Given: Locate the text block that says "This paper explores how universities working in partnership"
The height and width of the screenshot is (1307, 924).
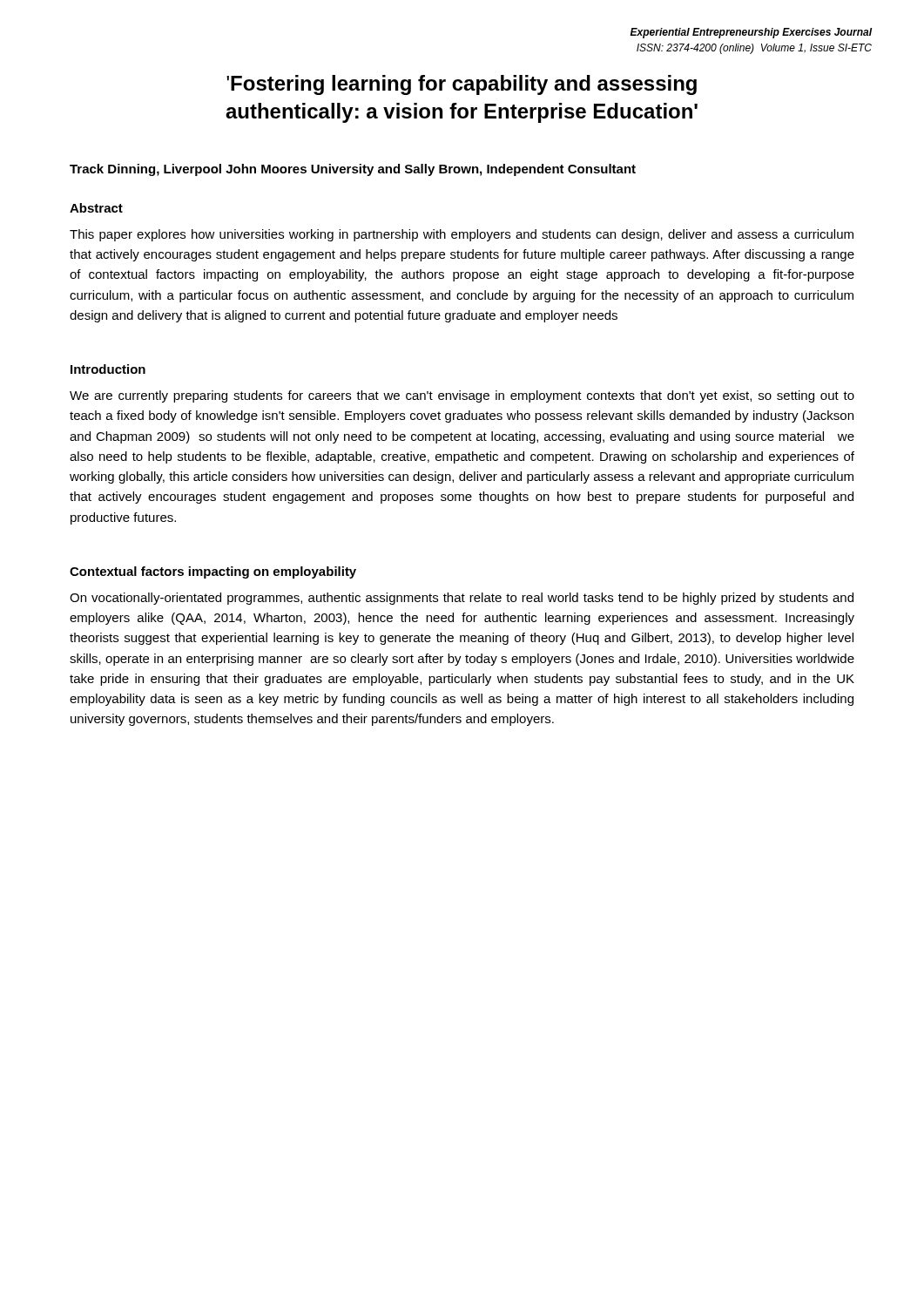Looking at the screenshot, I should 462,274.
